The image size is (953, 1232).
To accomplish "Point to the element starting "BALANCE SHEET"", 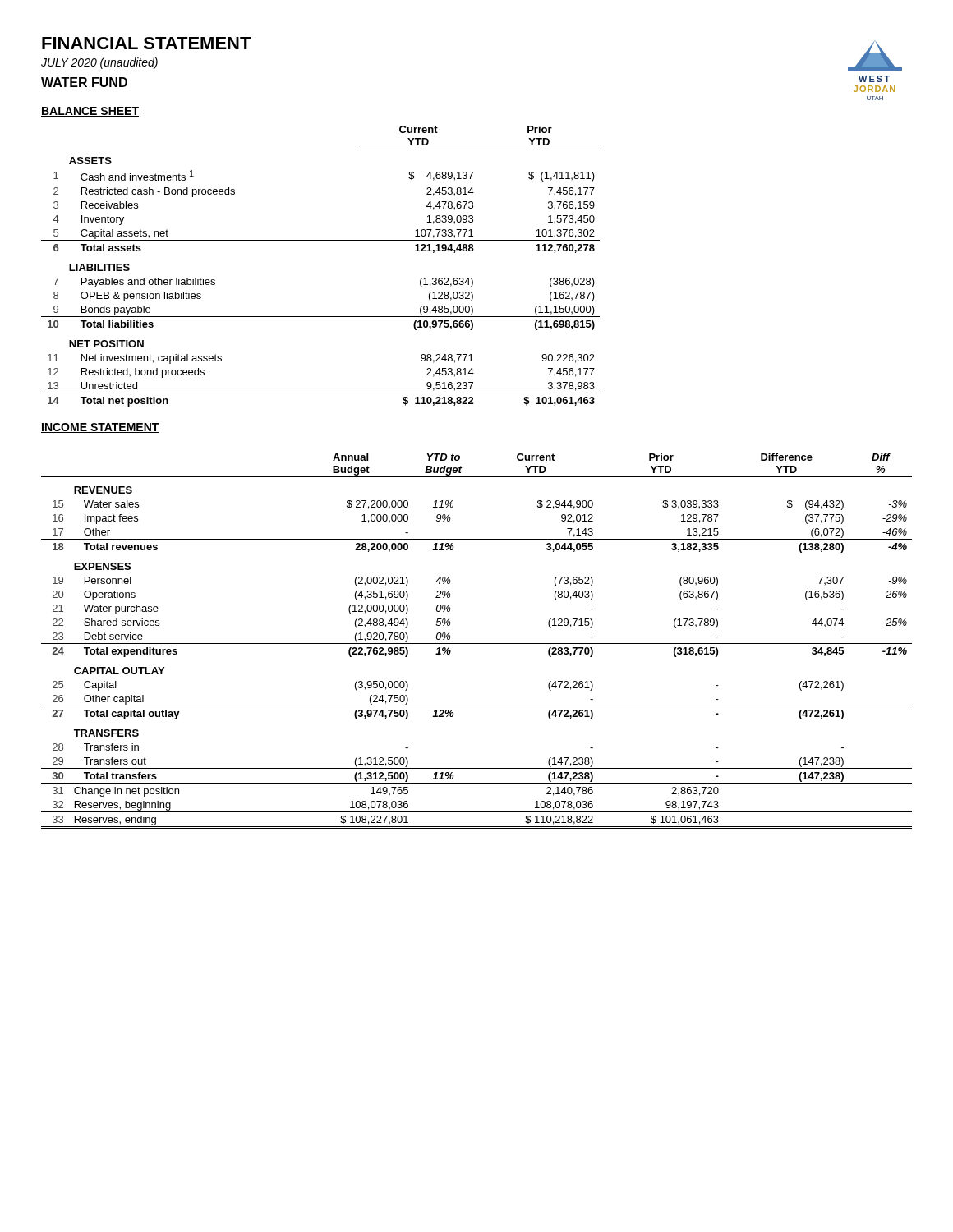I will [90, 111].
